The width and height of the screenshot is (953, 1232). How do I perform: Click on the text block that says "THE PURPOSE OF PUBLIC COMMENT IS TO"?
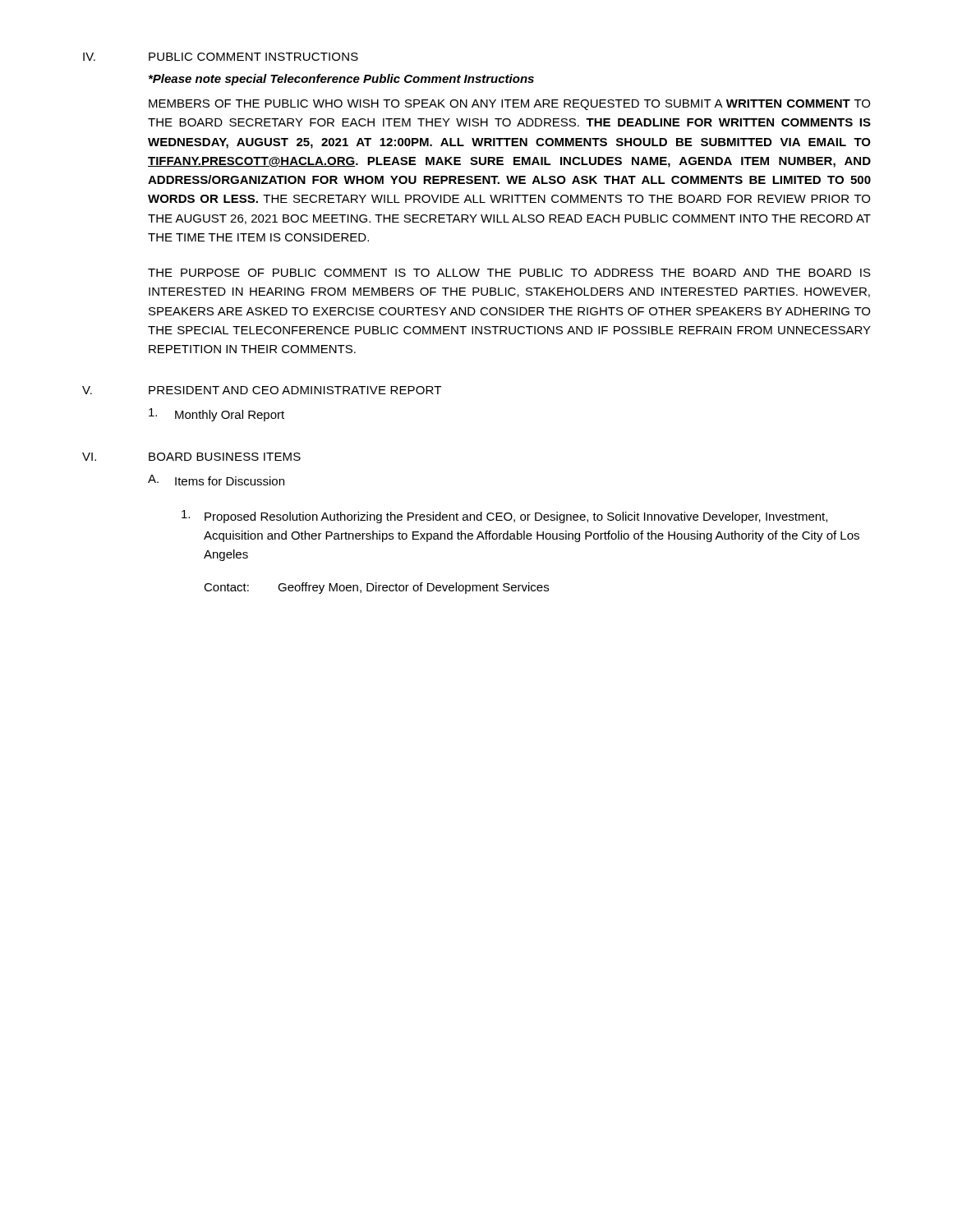(x=509, y=311)
